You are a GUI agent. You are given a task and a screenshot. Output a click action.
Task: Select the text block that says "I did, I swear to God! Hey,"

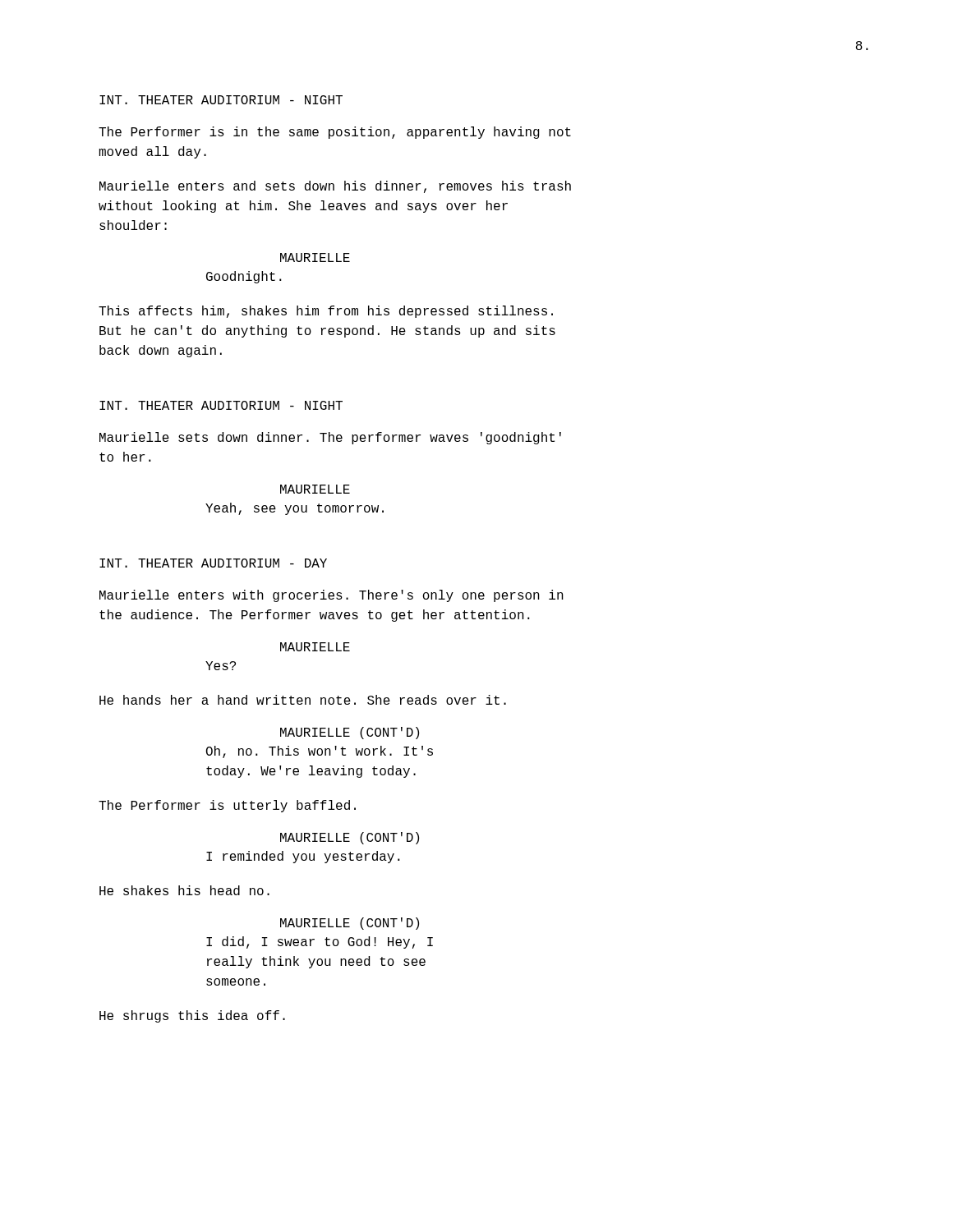click(320, 963)
